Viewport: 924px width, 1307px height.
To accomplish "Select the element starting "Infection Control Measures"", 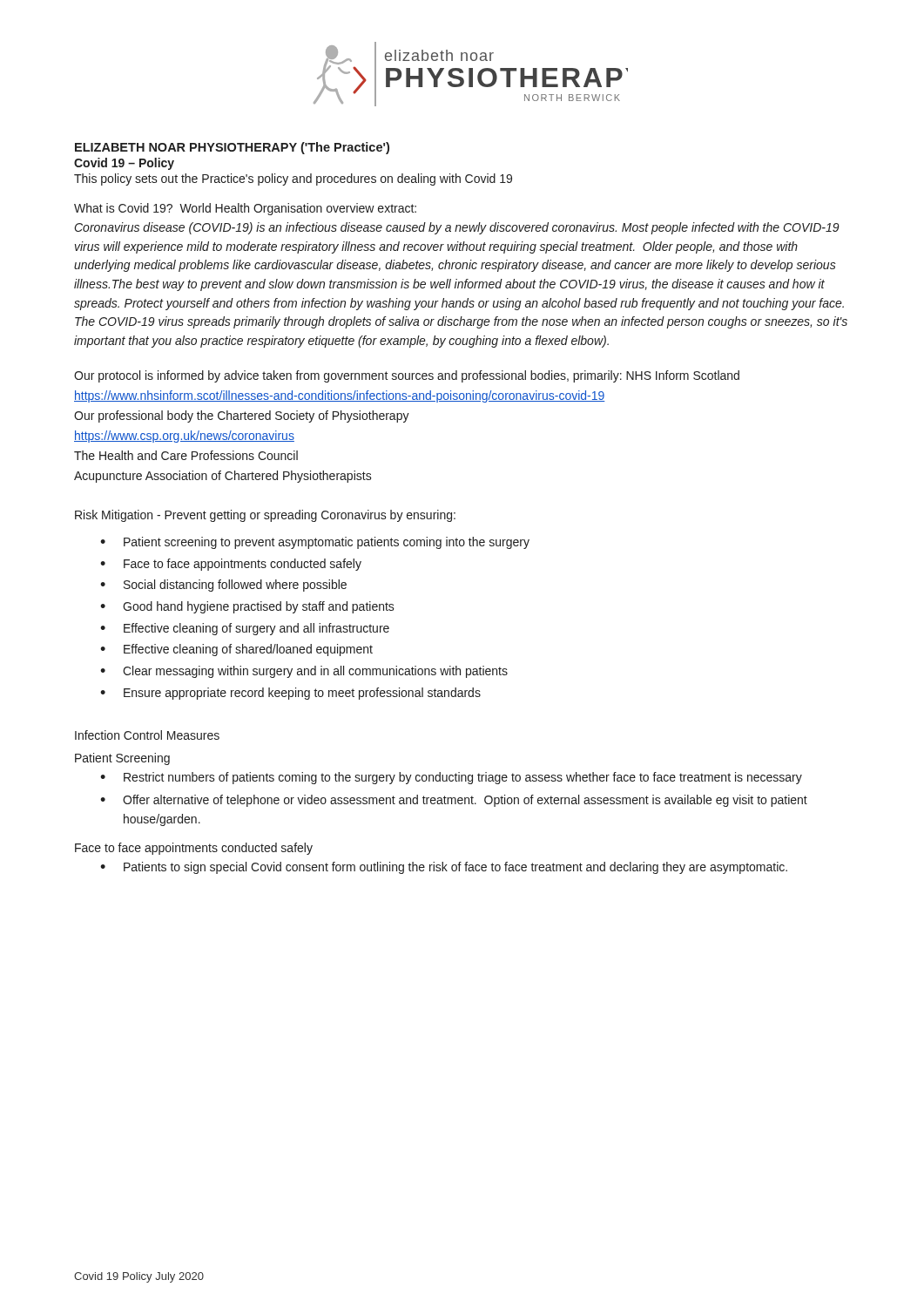I will tap(147, 736).
